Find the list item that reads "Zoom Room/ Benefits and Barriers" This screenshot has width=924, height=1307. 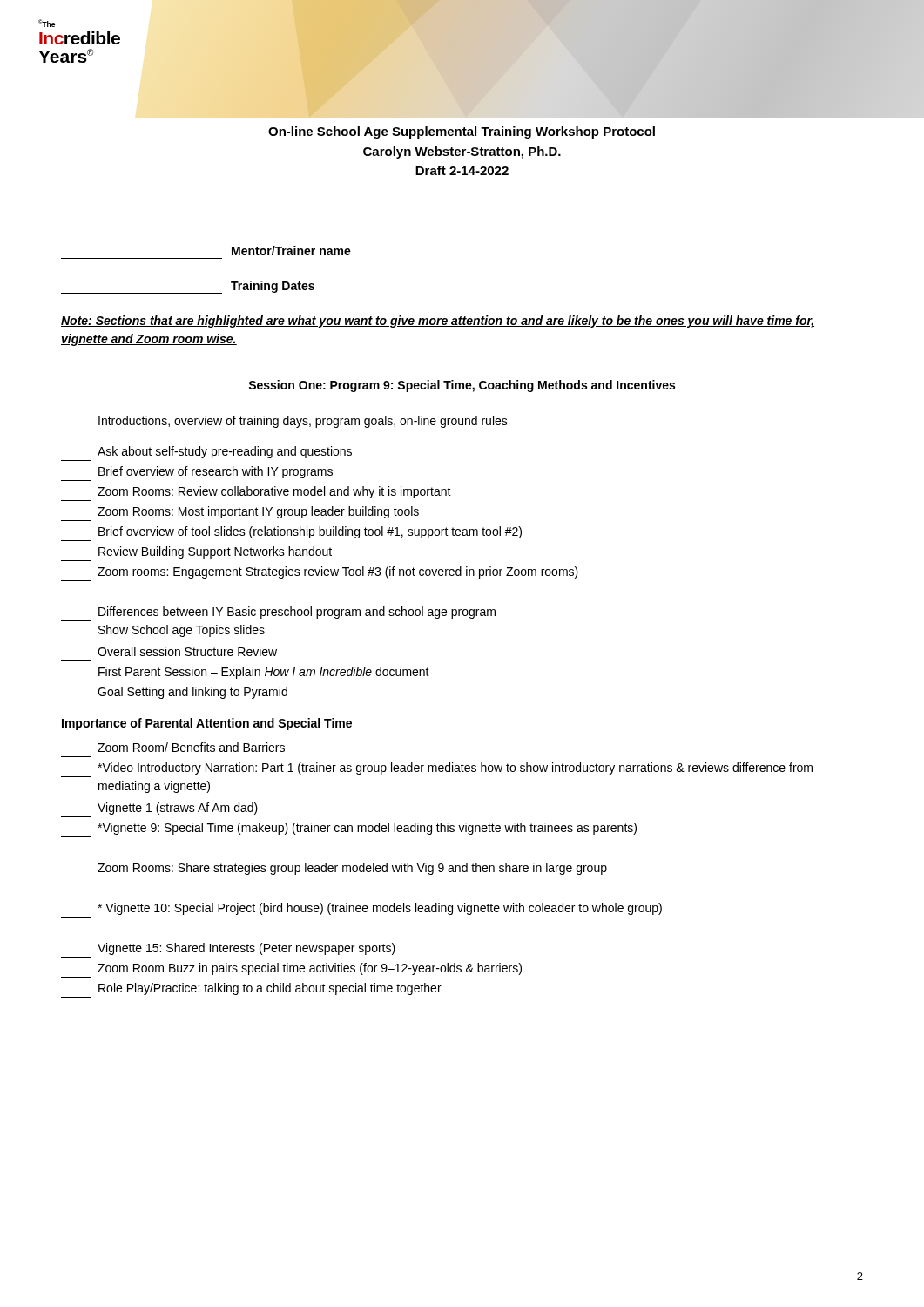coord(173,748)
